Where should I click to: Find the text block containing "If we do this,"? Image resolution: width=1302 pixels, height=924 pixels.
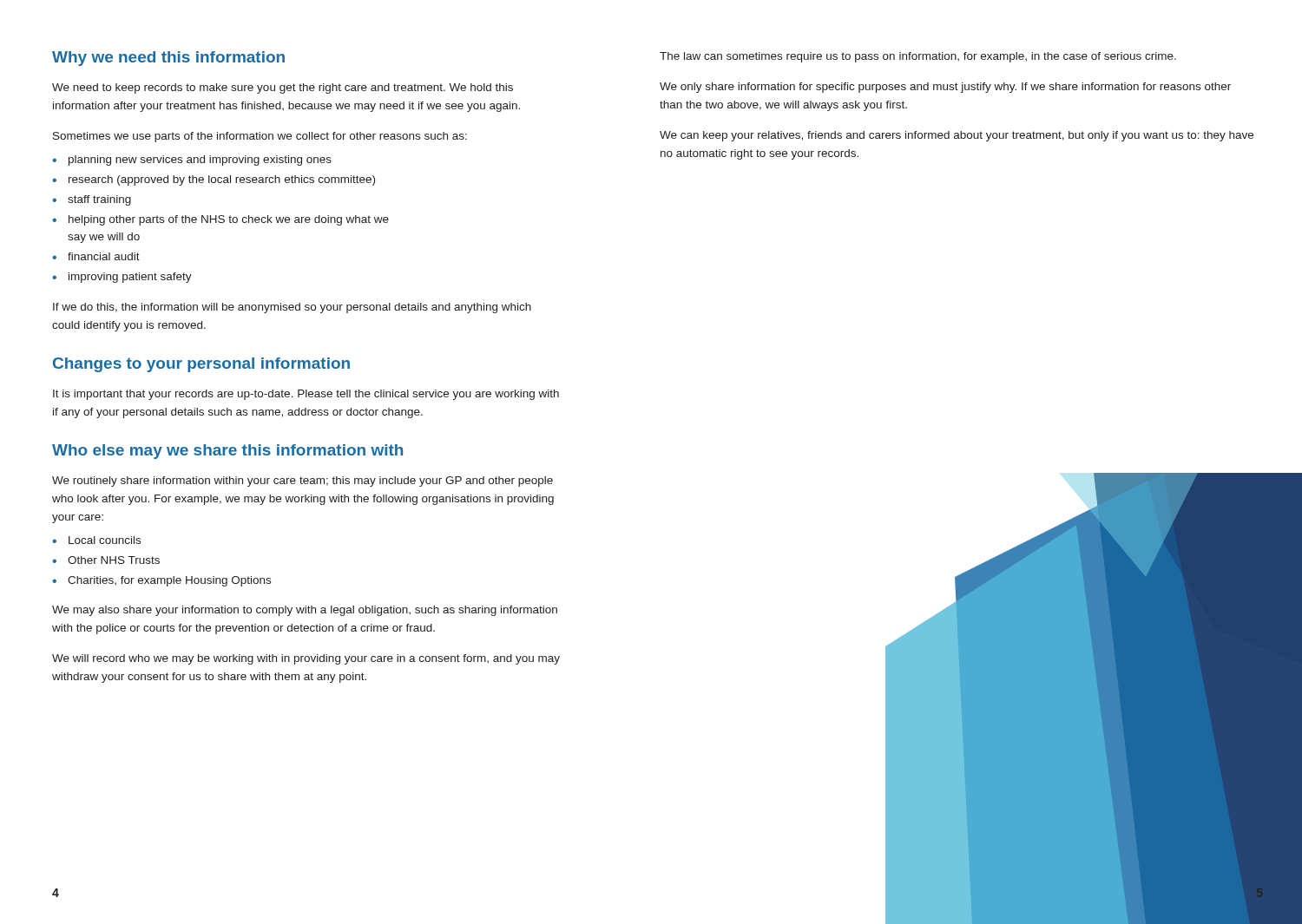click(292, 316)
